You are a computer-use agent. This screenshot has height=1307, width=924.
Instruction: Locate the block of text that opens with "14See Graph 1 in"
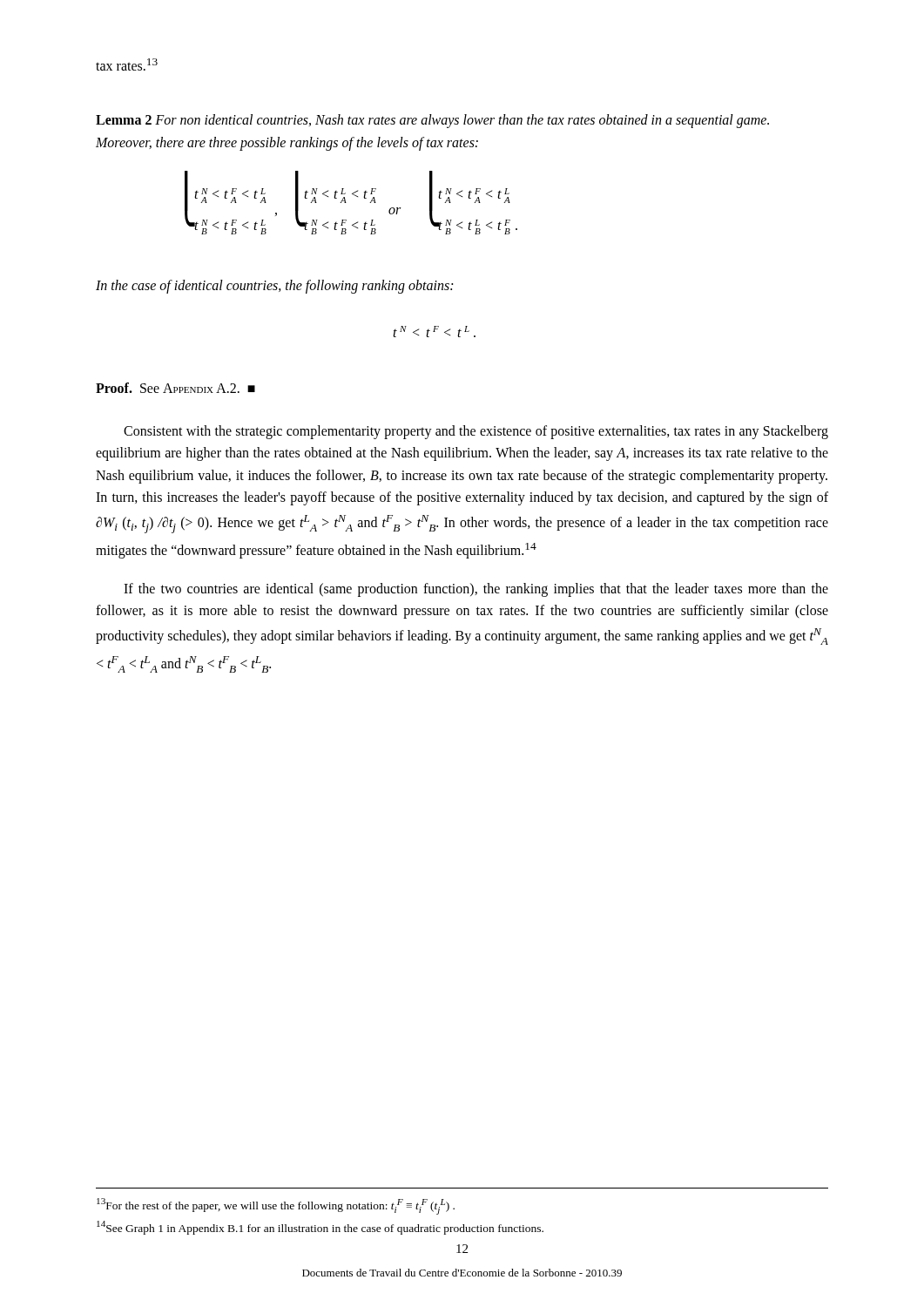click(320, 1226)
